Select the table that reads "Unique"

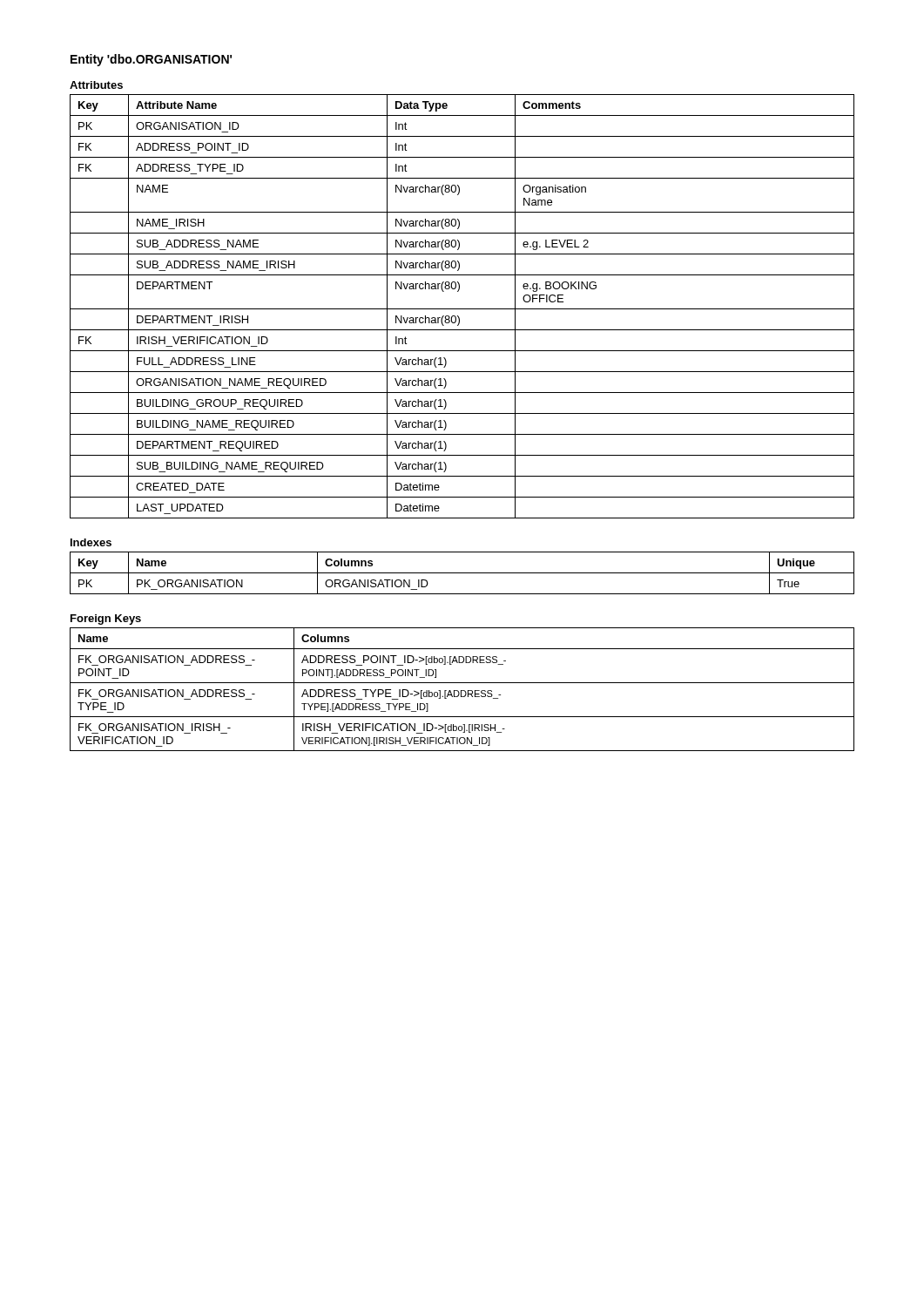462,573
